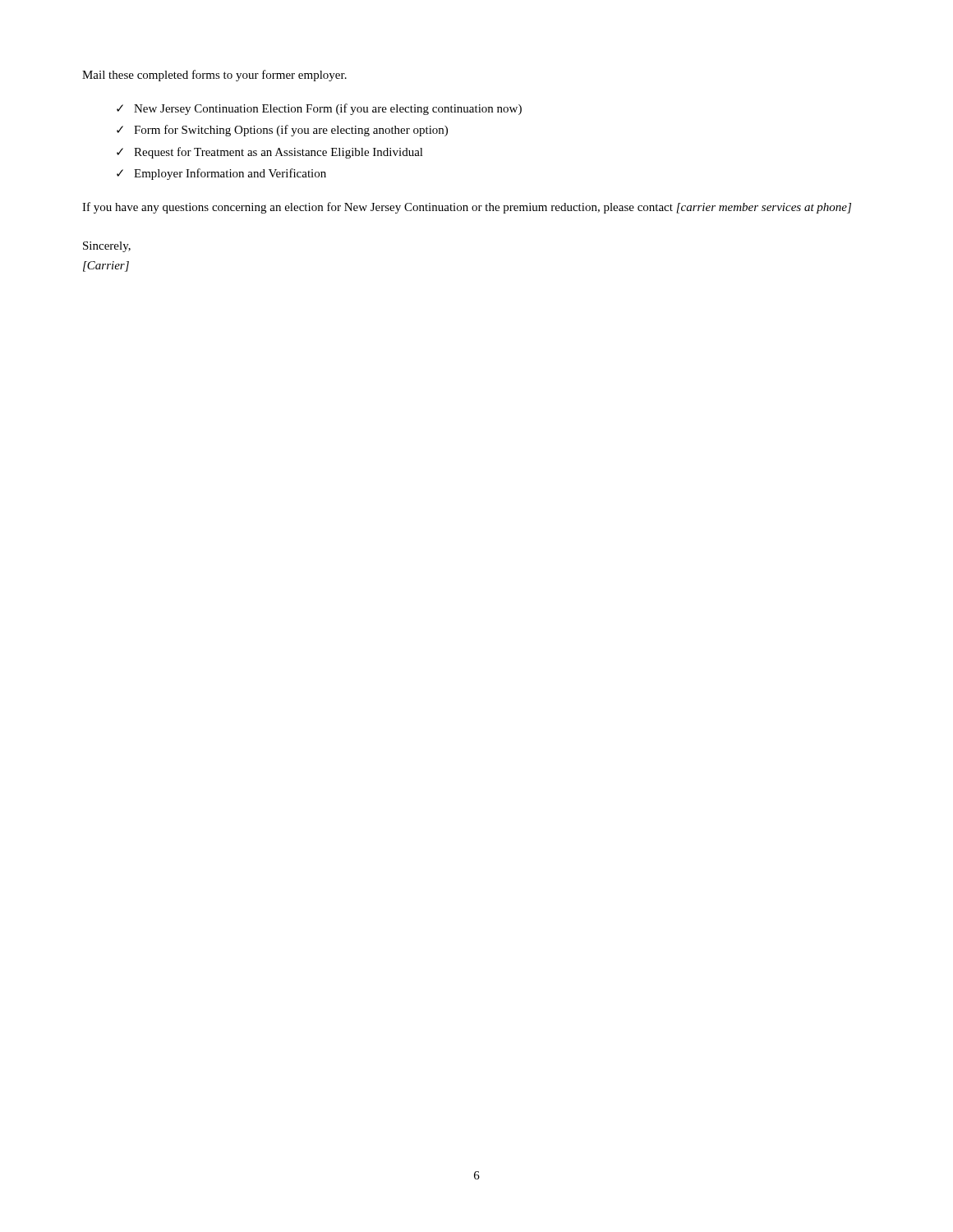Click on the list item that reads "✓ Form for"
Screen dimensions: 1232x953
tap(282, 130)
